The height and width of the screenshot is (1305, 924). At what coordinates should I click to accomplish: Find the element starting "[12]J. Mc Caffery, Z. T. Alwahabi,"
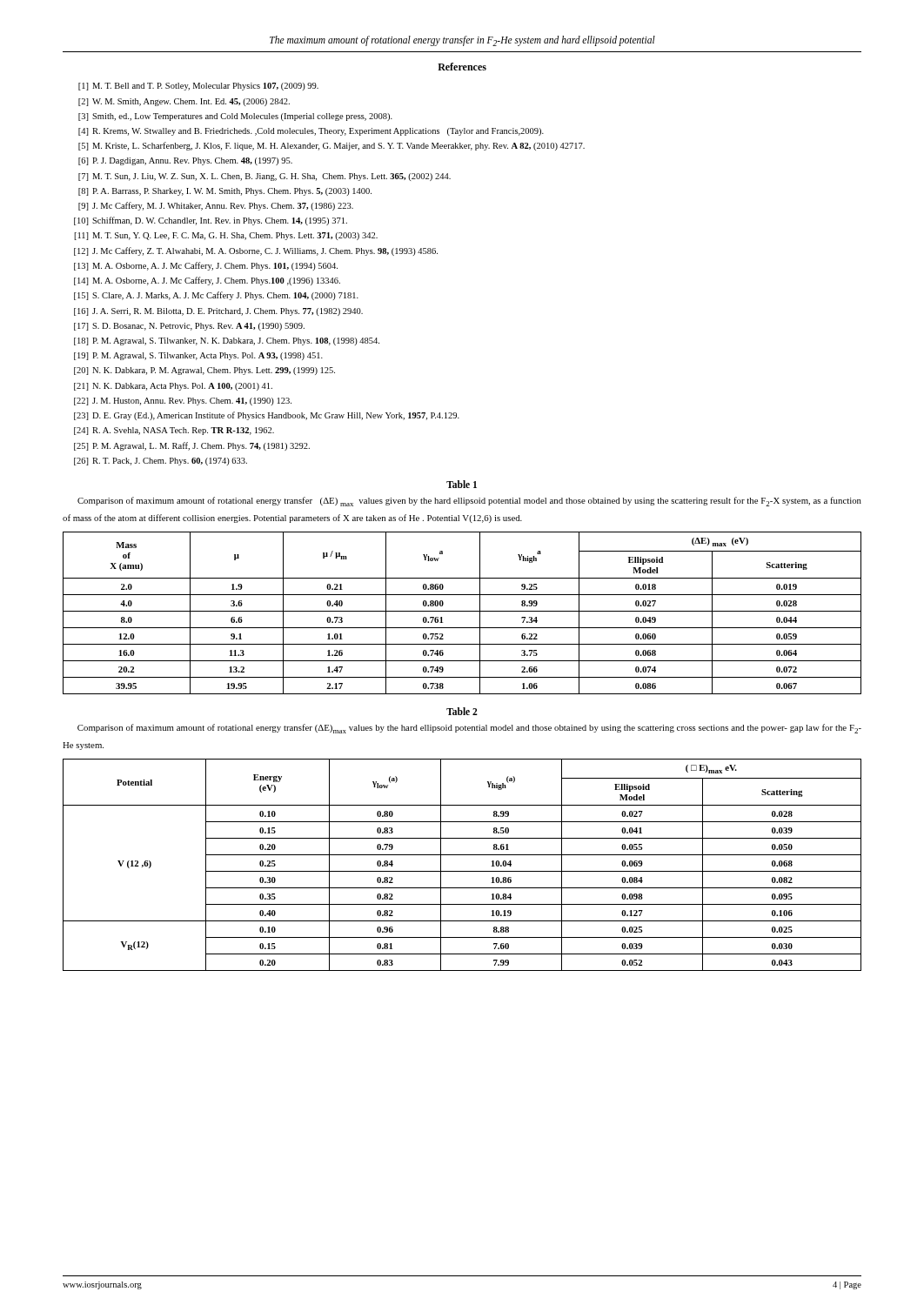click(256, 251)
